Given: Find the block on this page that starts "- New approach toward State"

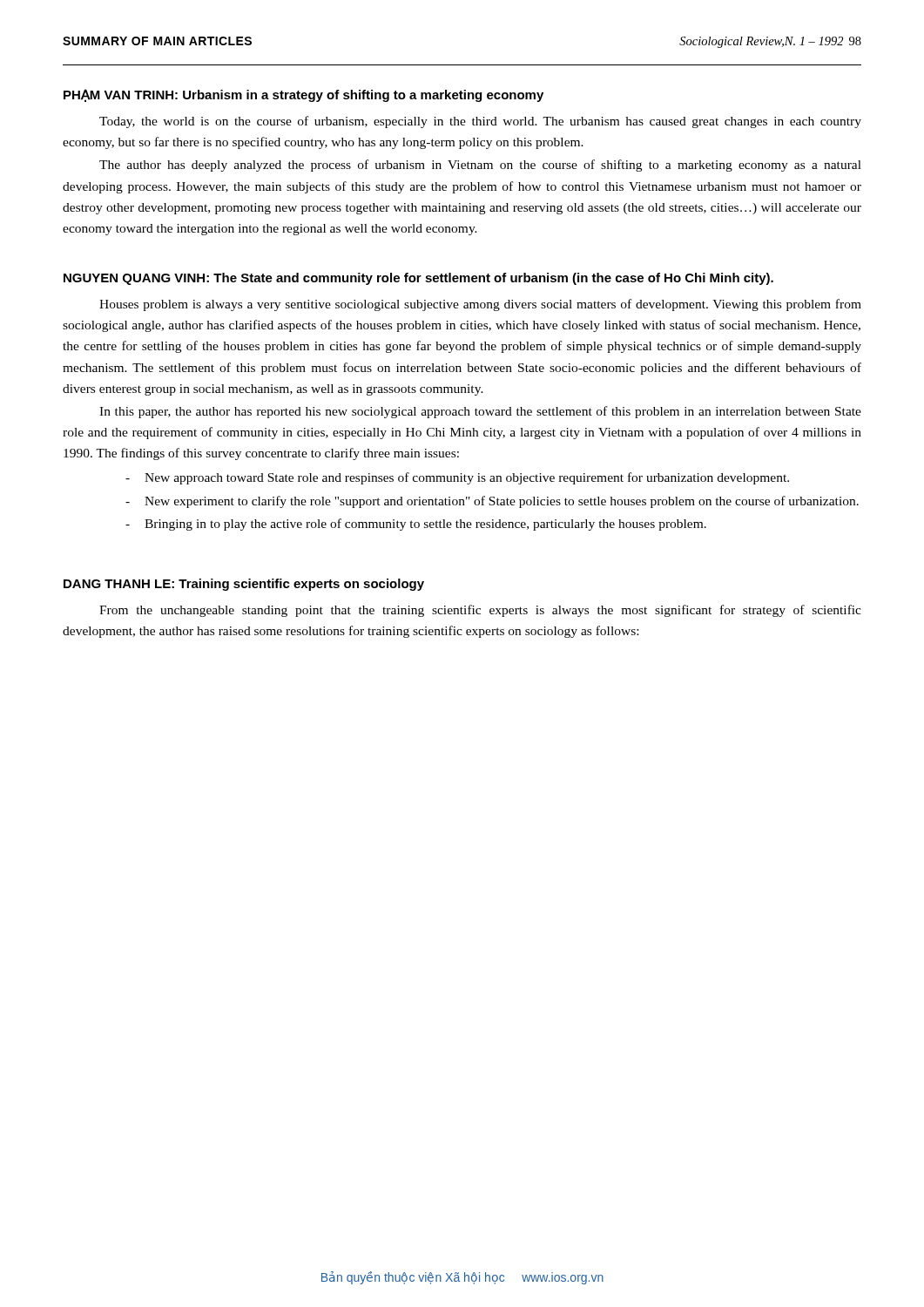Looking at the screenshot, I should [493, 478].
